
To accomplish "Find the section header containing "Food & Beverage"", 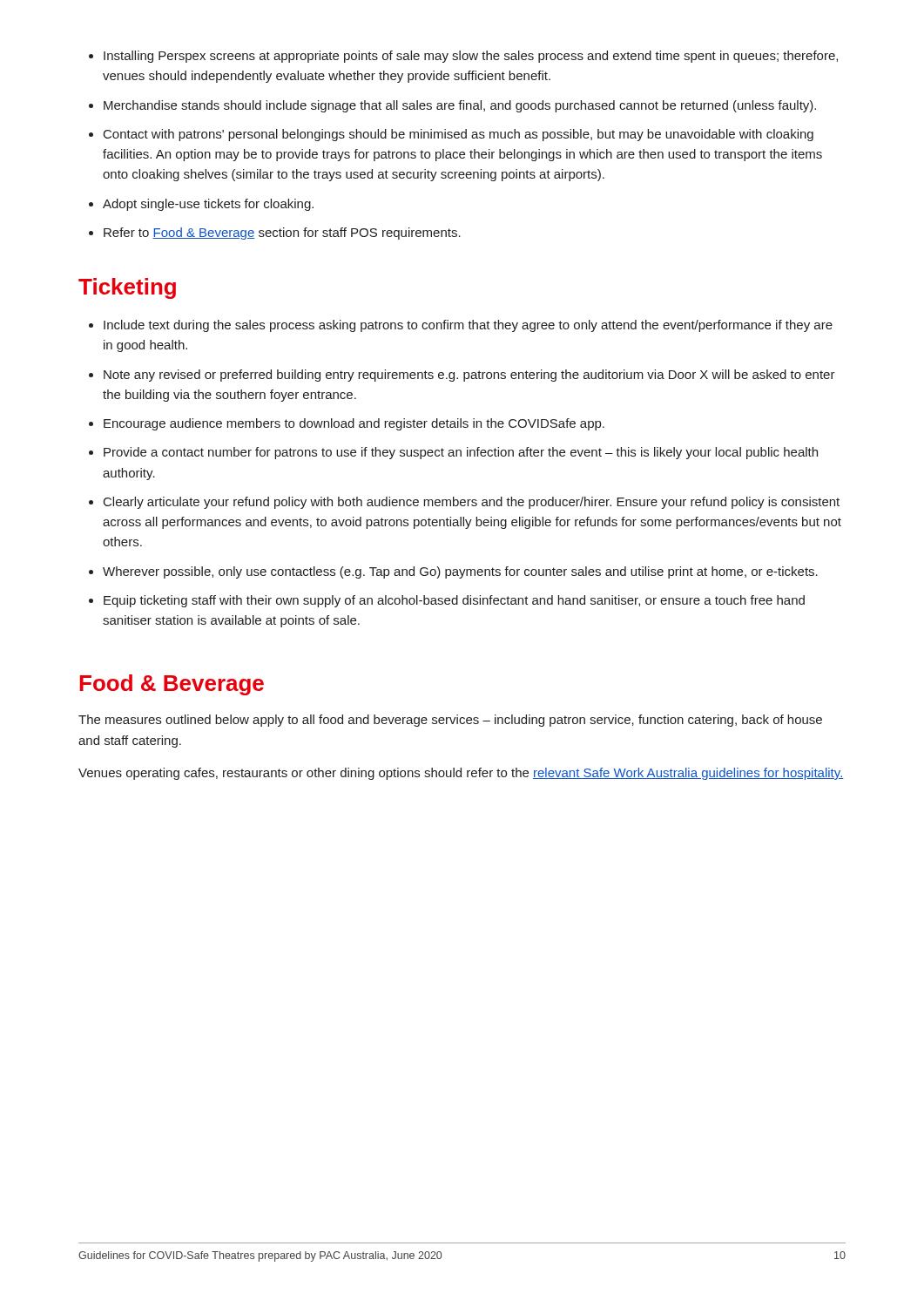I will click(x=171, y=683).
